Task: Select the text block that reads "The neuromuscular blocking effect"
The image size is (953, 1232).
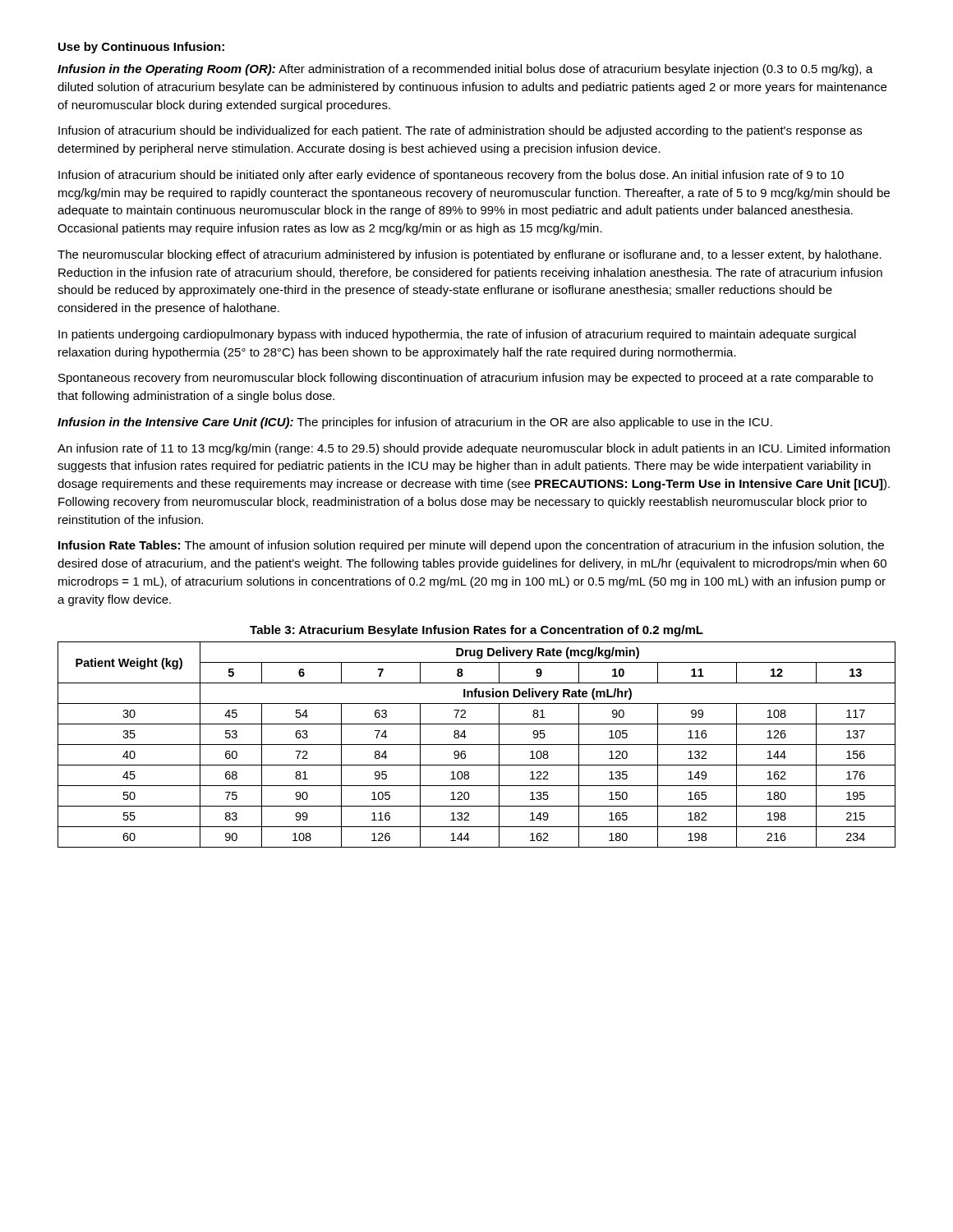Action: [476, 281]
